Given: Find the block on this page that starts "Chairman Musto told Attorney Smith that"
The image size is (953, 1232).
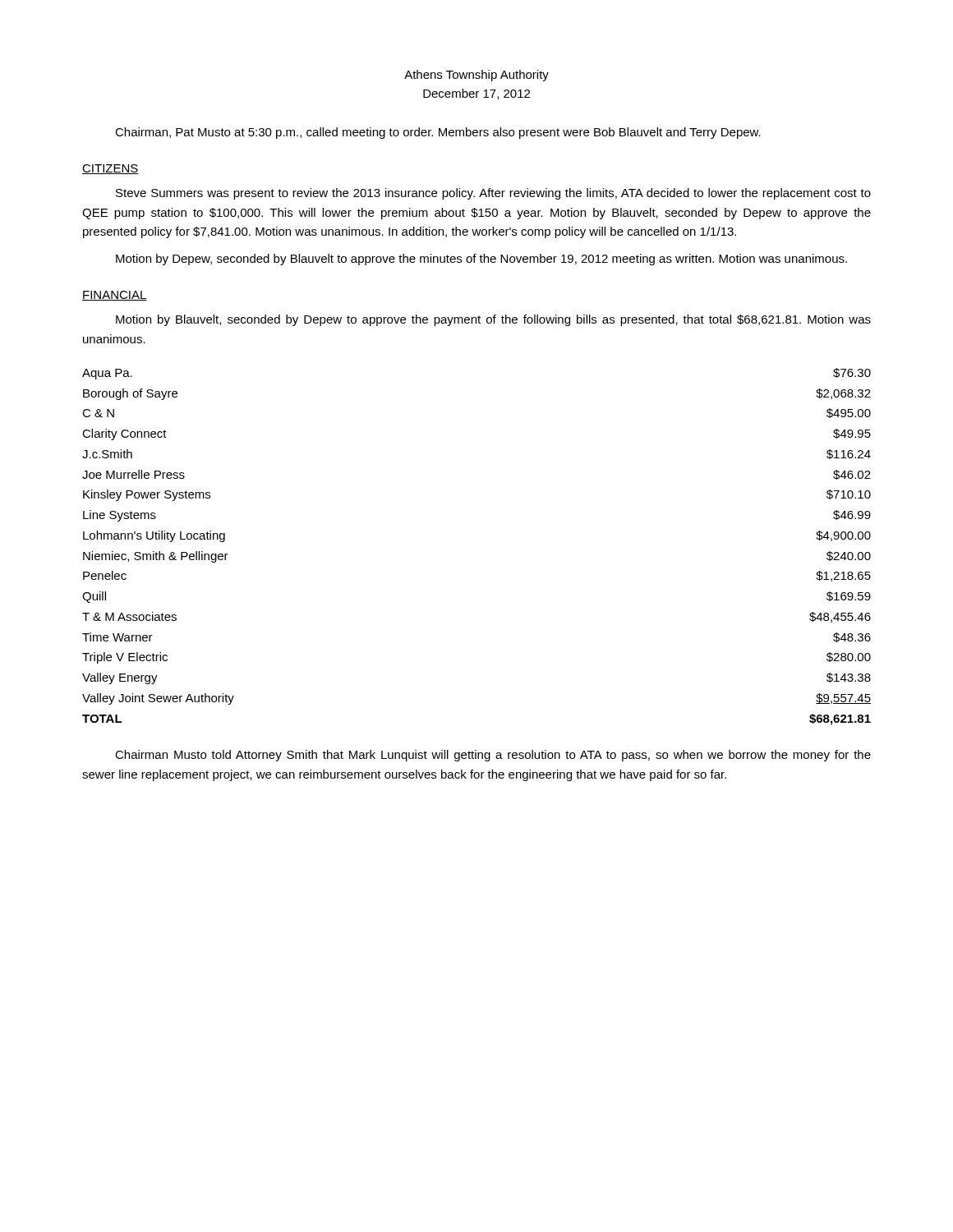Looking at the screenshot, I should 476,764.
